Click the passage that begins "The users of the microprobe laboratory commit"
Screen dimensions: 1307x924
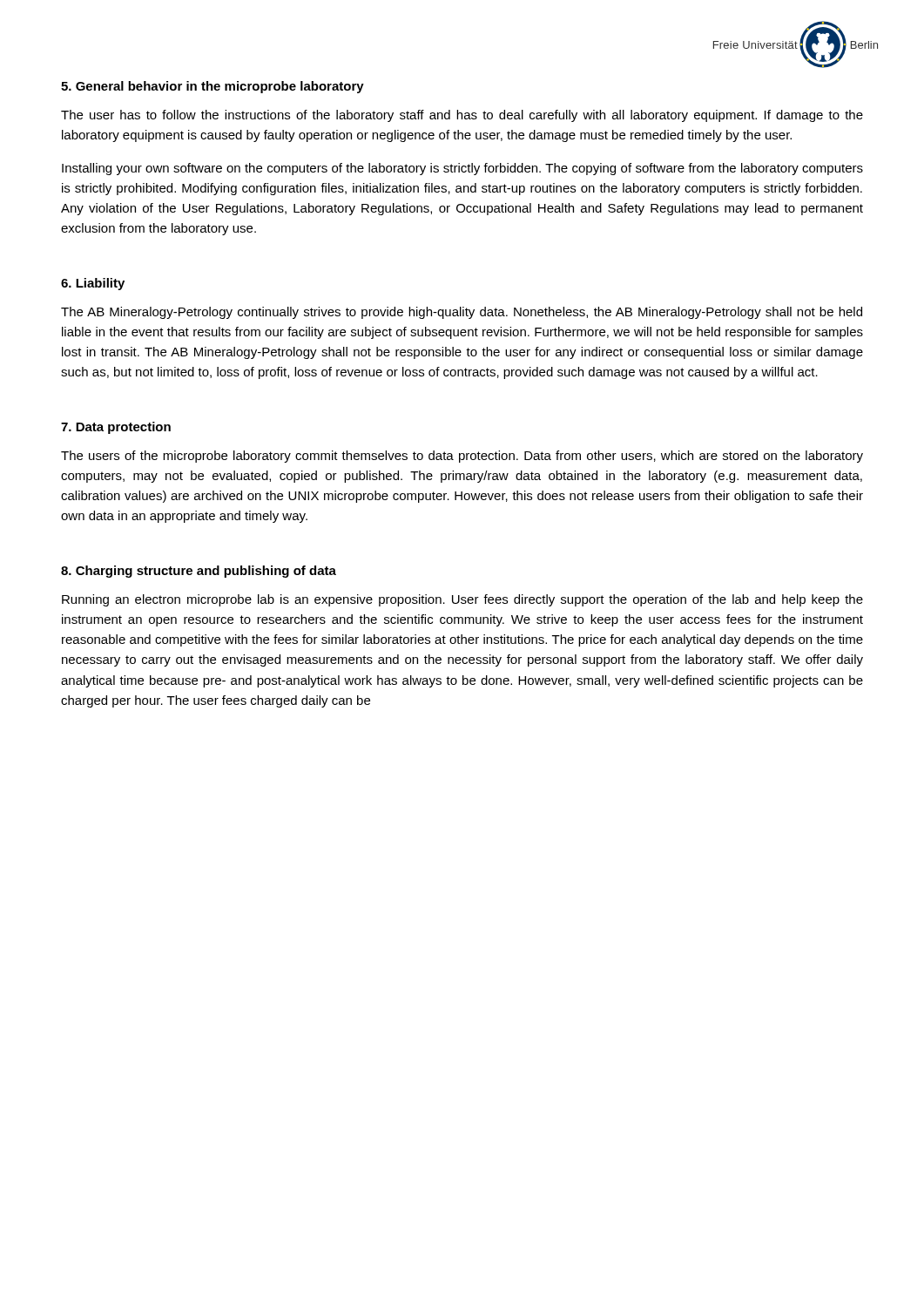click(462, 485)
